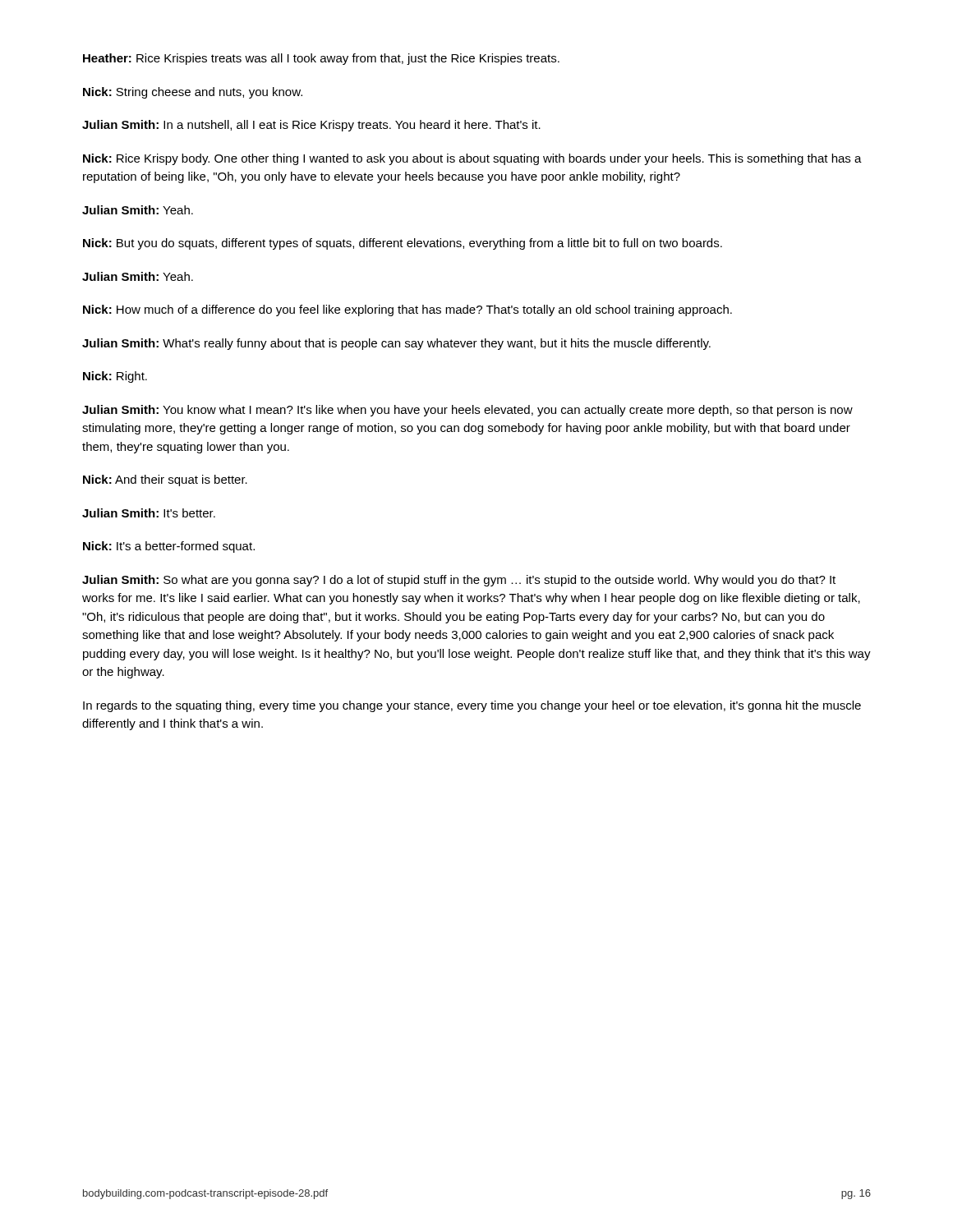
Task: Find the region starting "Nick: String cheese and nuts, you know."
Action: click(193, 91)
